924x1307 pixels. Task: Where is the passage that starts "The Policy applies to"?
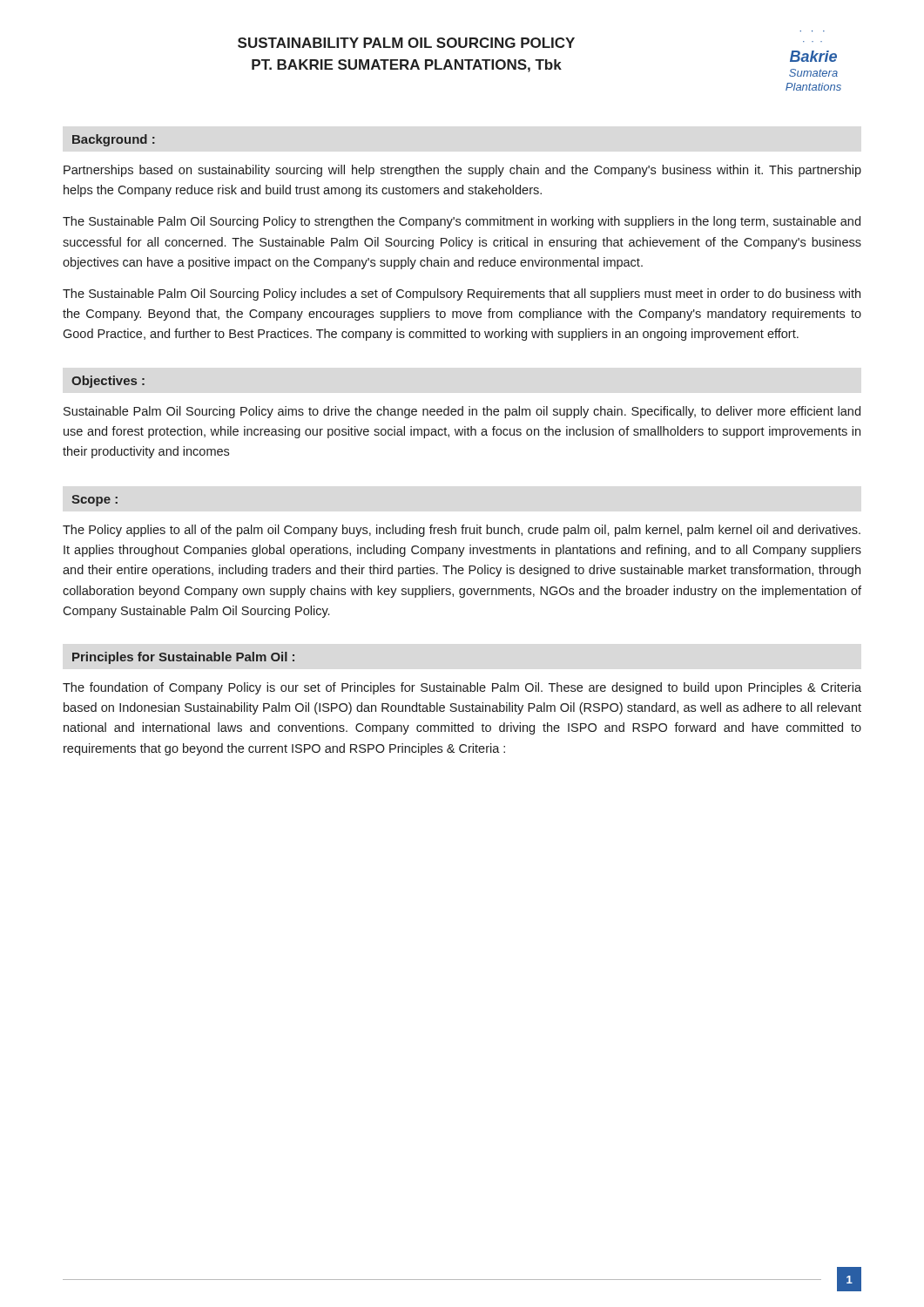462,570
